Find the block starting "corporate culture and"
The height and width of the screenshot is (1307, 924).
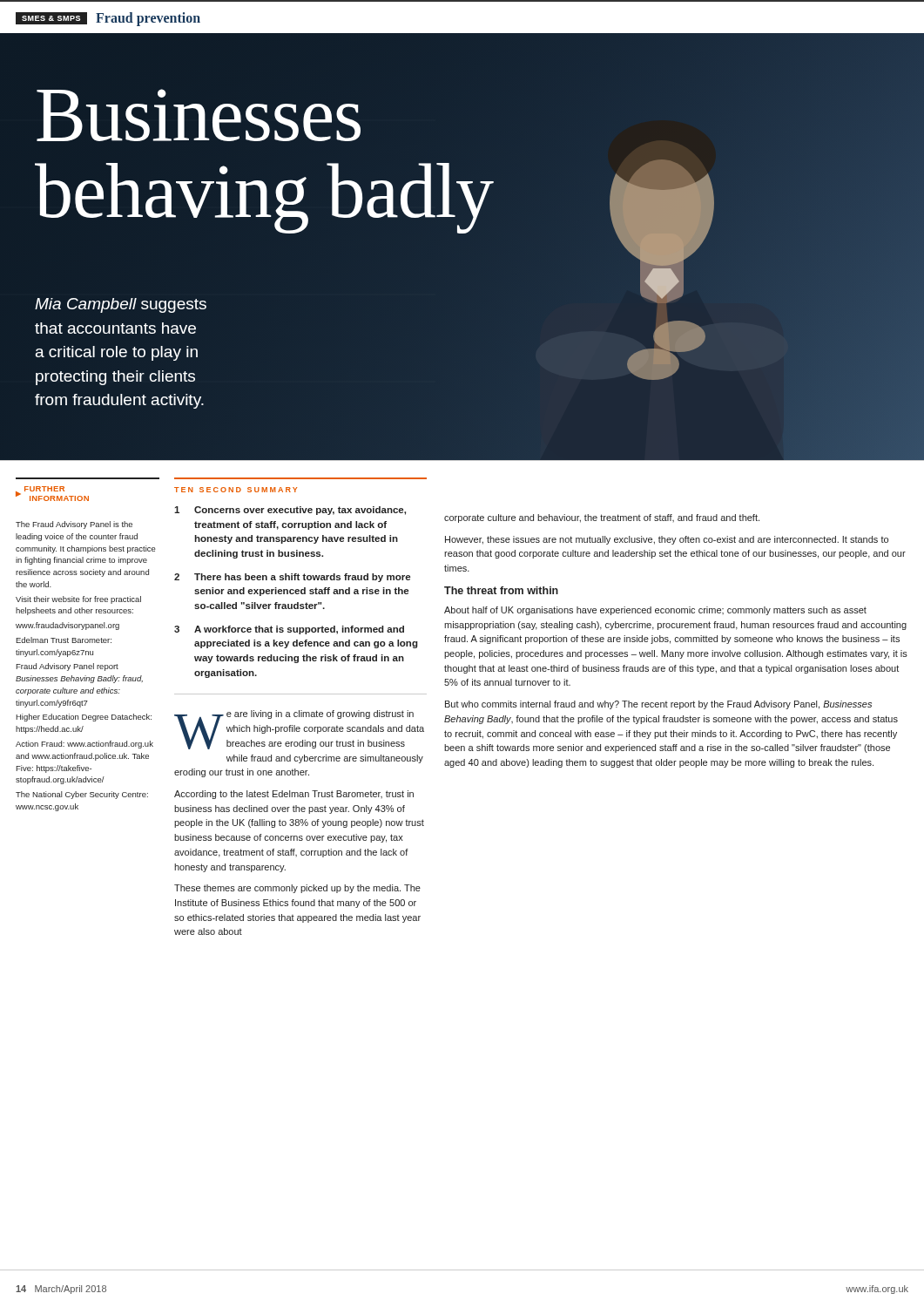click(x=676, y=543)
